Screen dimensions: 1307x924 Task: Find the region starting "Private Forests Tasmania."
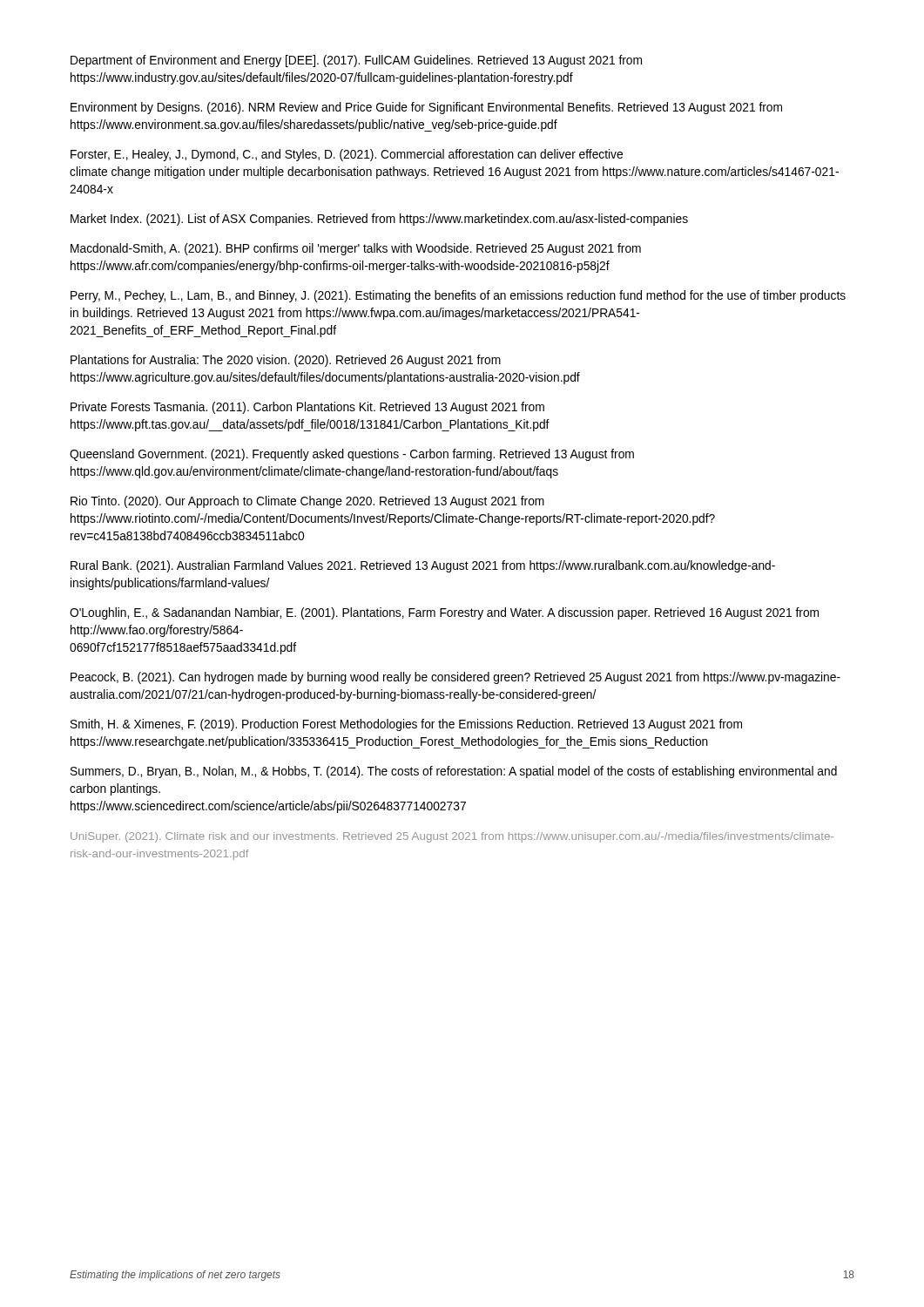click(309, 416)
